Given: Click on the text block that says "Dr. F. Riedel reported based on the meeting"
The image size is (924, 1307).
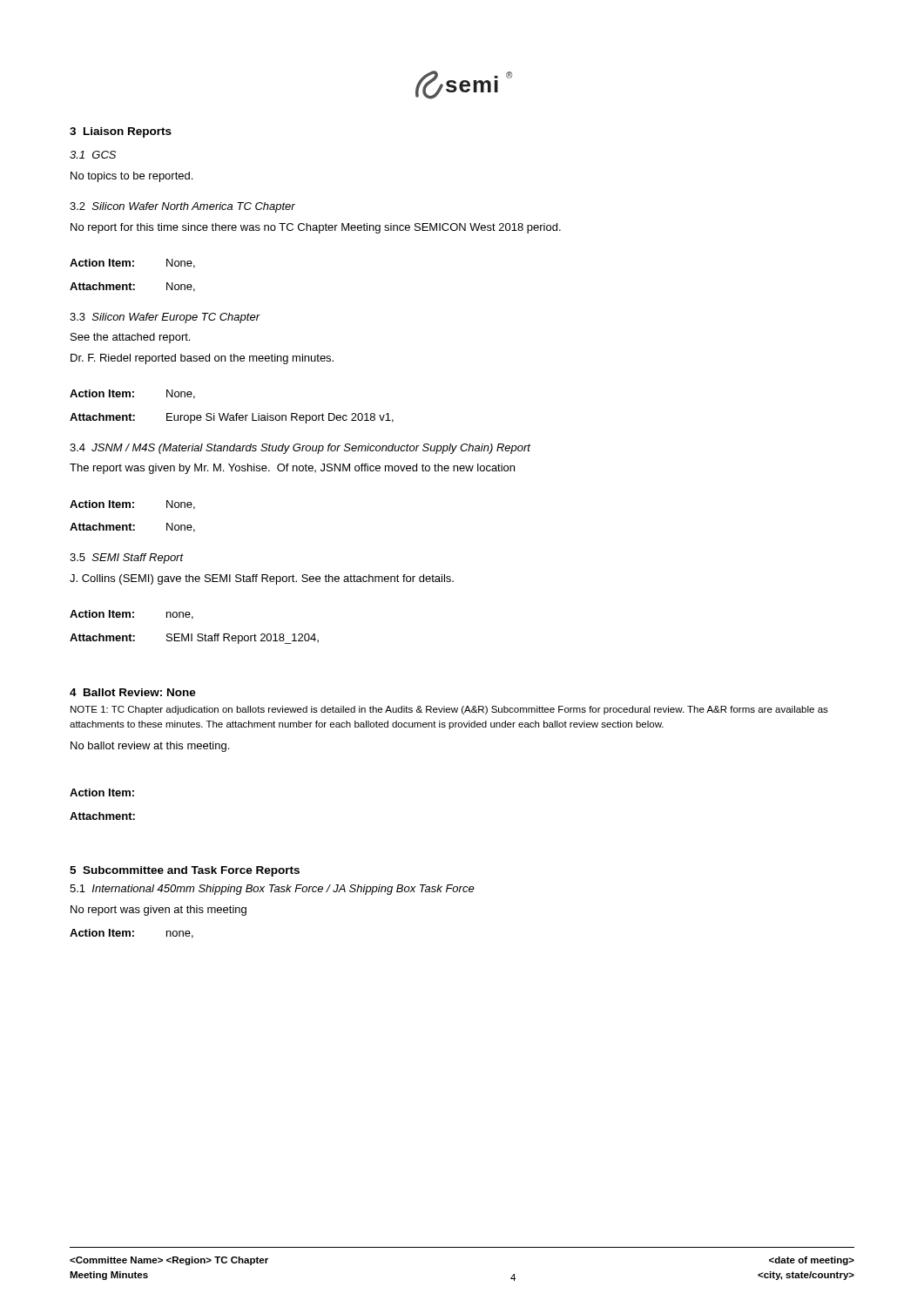Looking at the screenshot, I should coord(202,357).
